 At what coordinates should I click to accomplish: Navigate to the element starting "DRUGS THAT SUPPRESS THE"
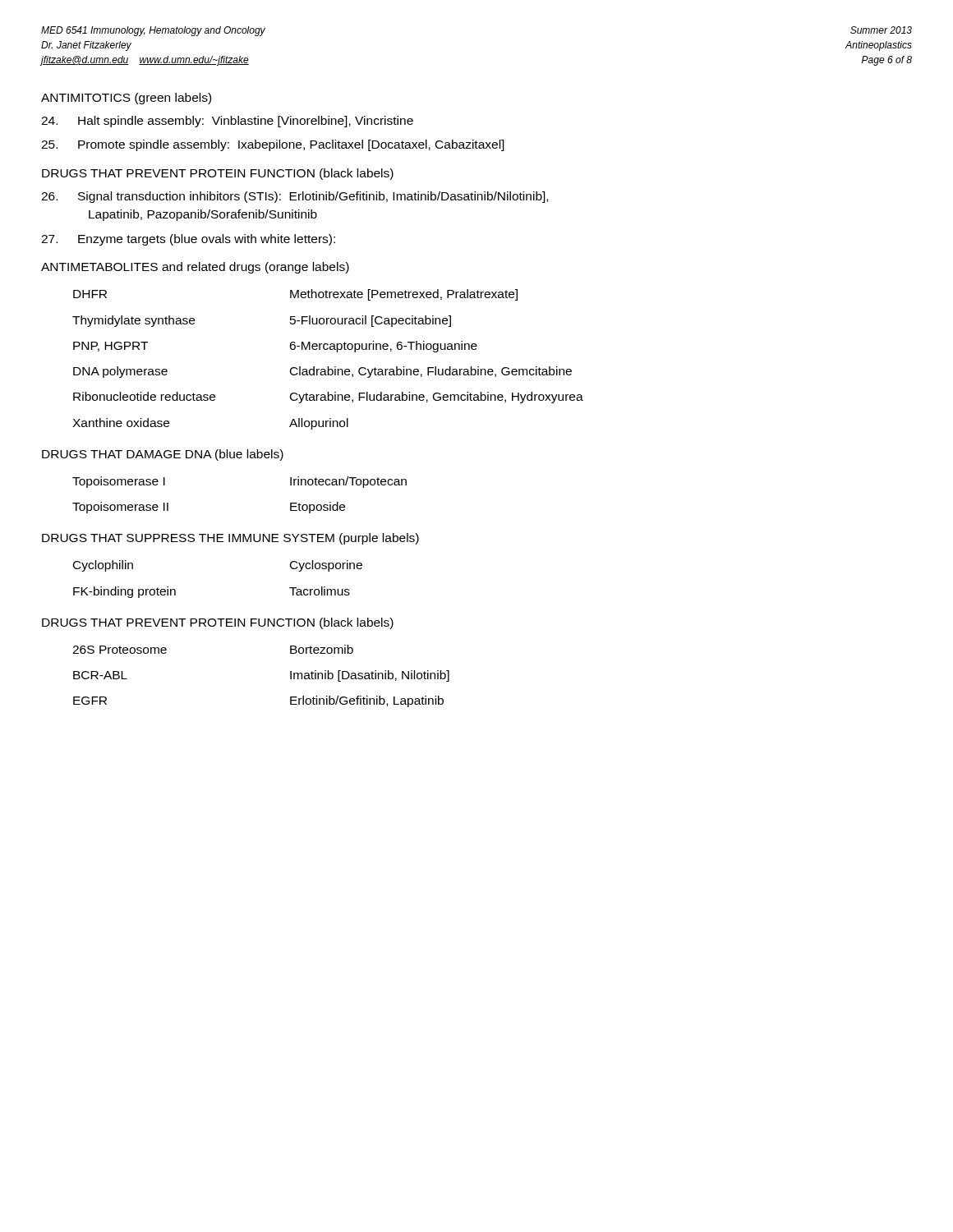tap(230, 538)
